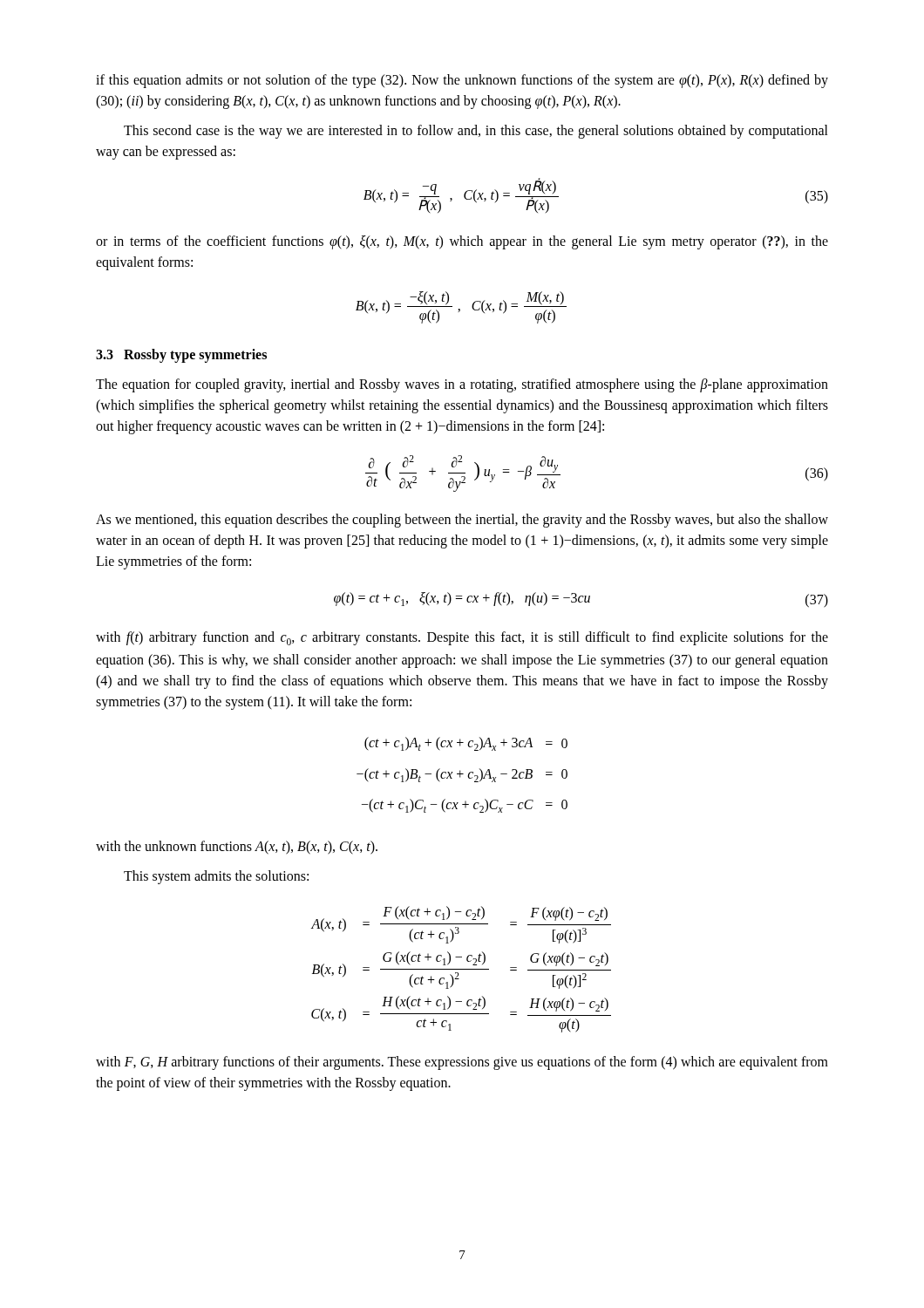Find the text starting "with the unknown"
The width and height of the screenshot is (924, 1308).
(237, 846)
